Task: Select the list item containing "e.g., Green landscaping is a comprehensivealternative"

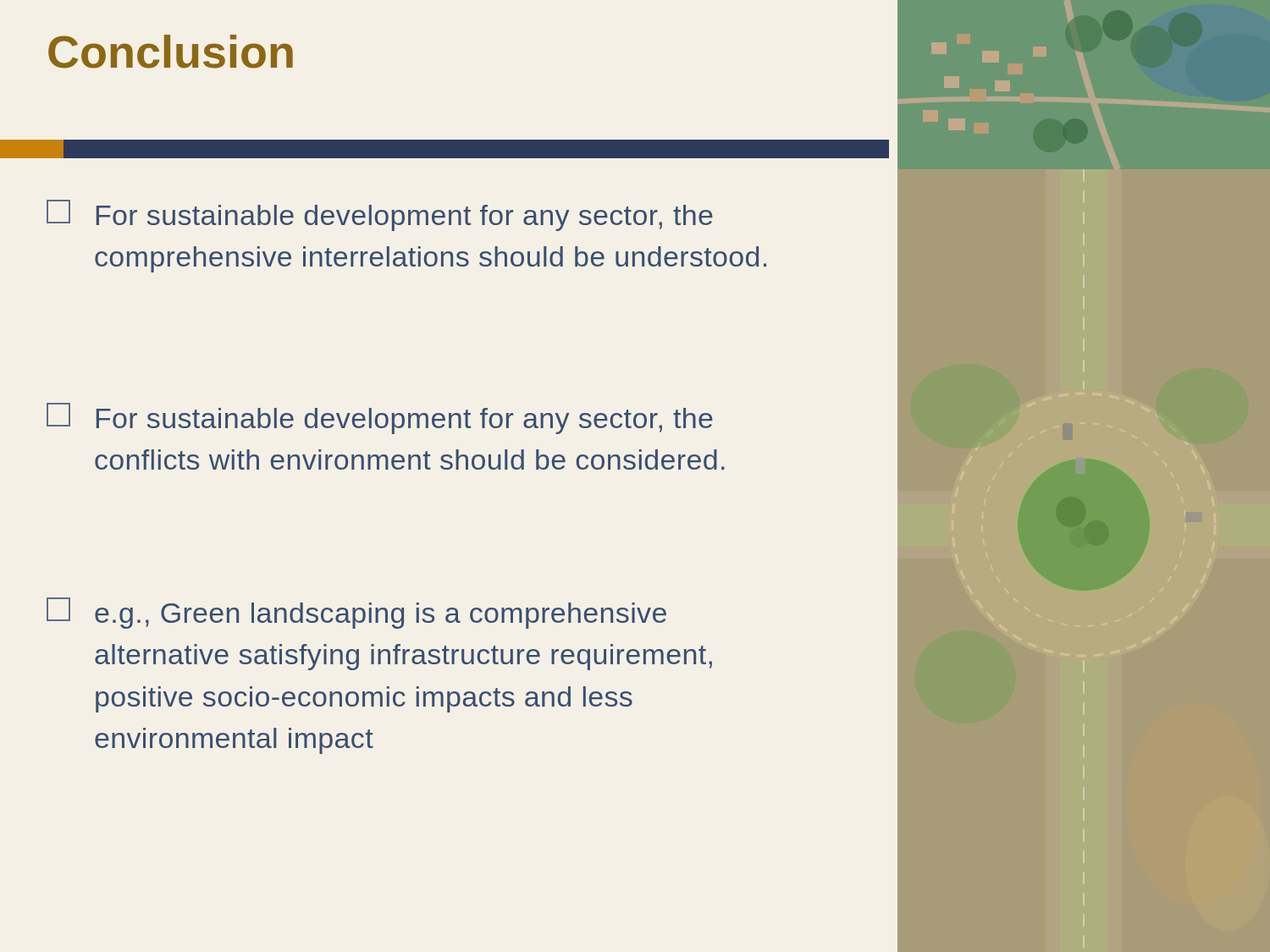Action: tap(453, 676)
